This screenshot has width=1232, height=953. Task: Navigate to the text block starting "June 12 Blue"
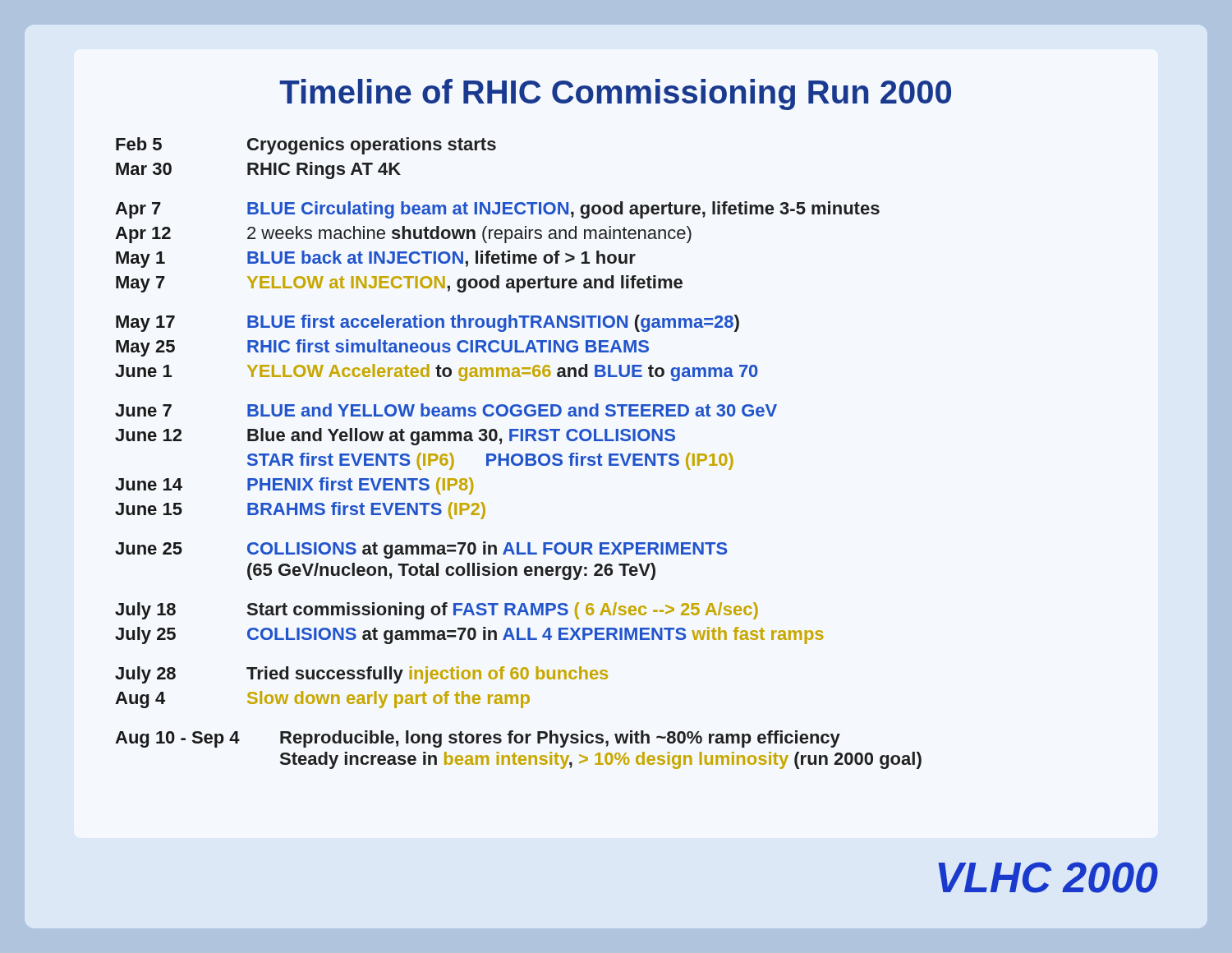pos(616,435)
